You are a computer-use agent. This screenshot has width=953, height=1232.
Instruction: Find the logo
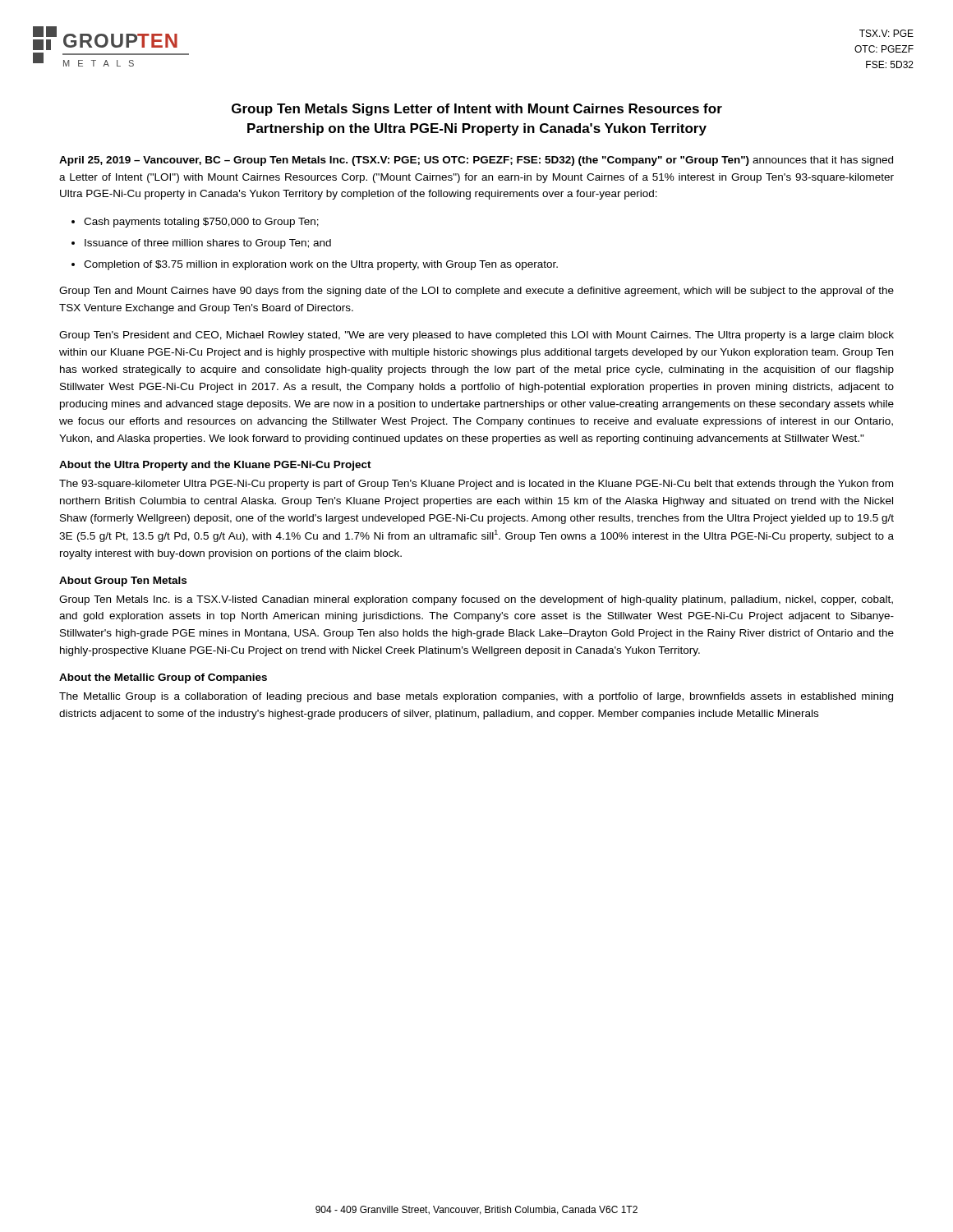pos(123,53)
